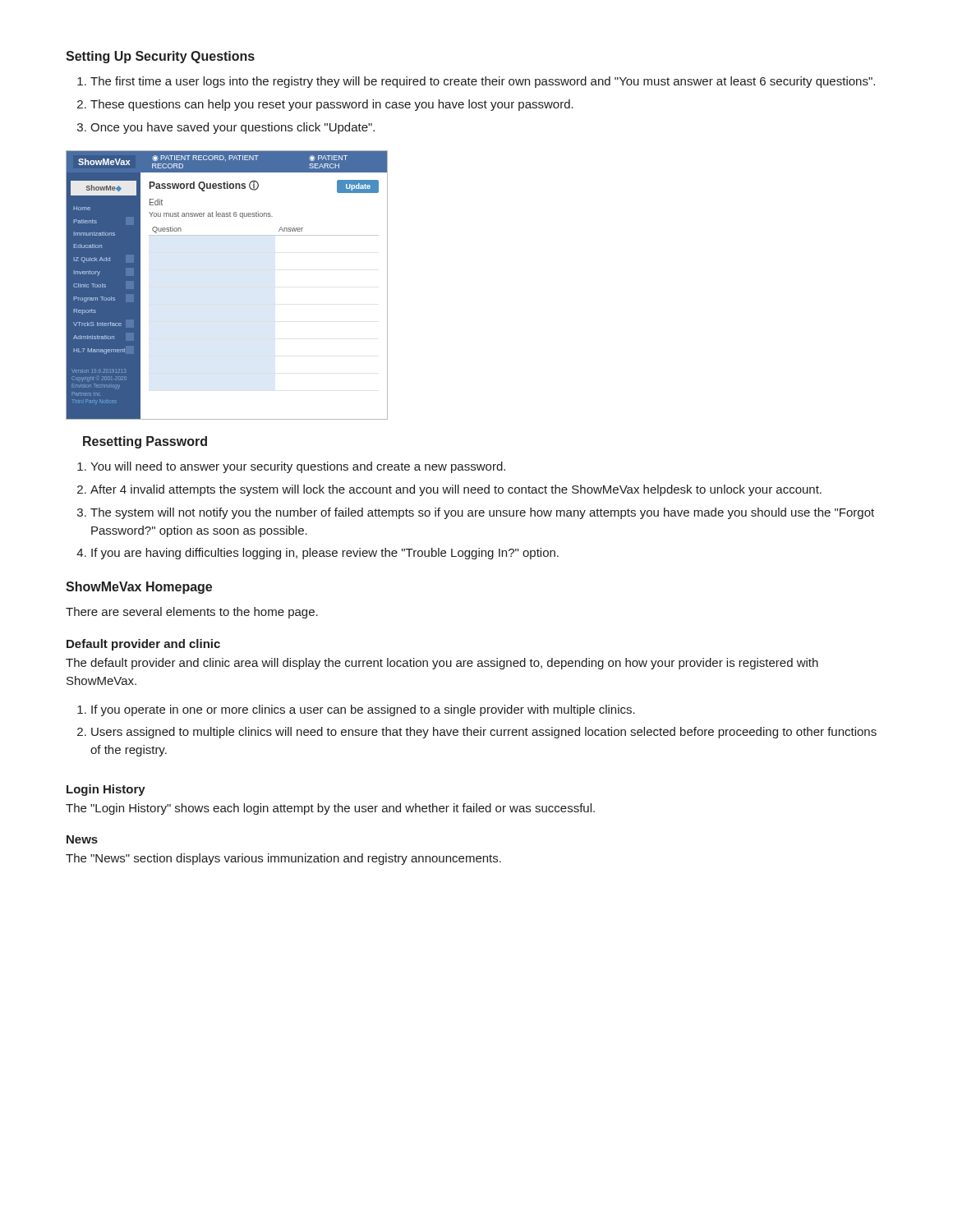This screenshot has width=953, height=1232.
Task: Click on the element starting "Login History"
Action: [x=105, y=789]
